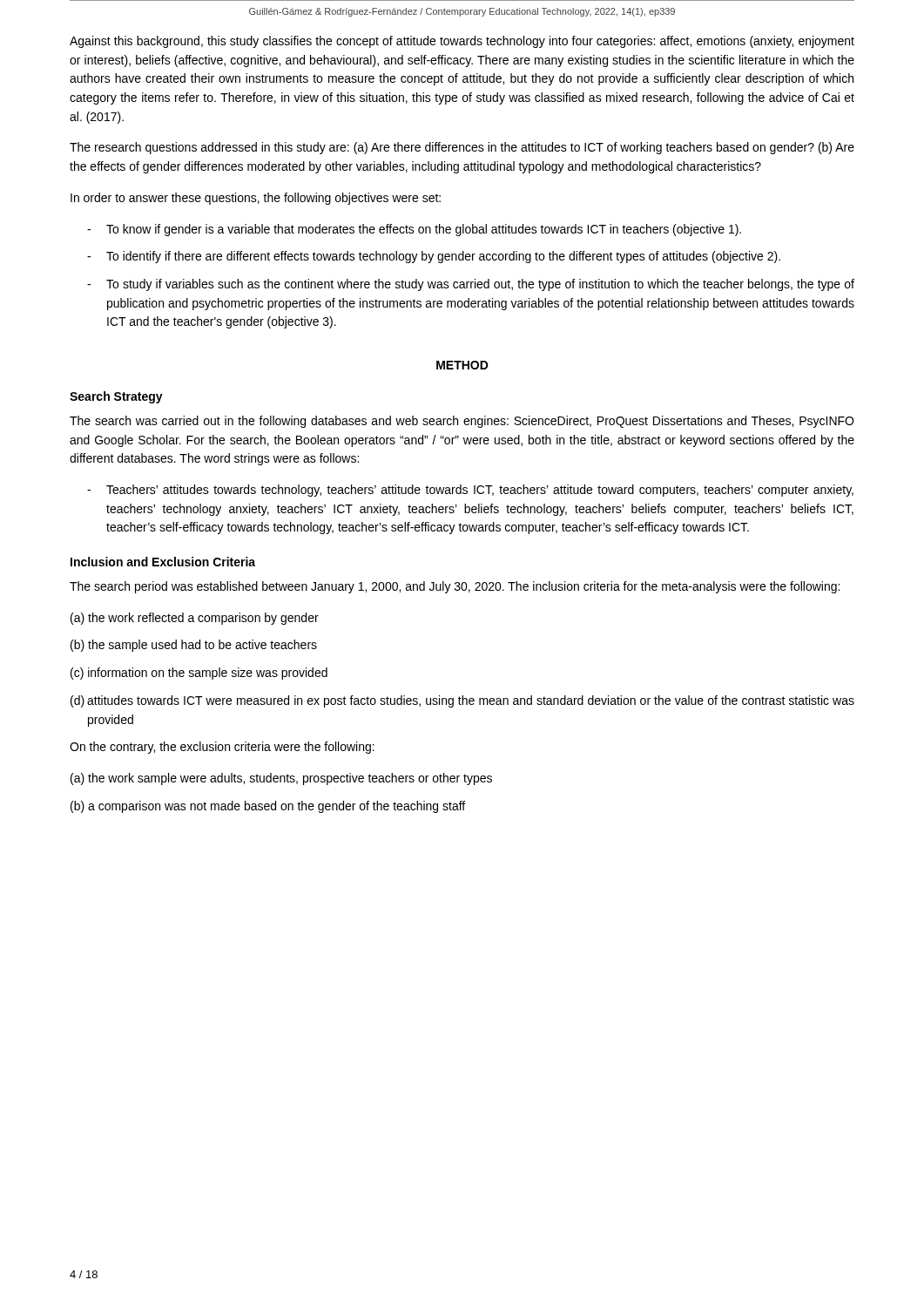Select the text block that reads "In order to answer these questions,"
The height and width of the screenshot is (1307, 924).
256,198
